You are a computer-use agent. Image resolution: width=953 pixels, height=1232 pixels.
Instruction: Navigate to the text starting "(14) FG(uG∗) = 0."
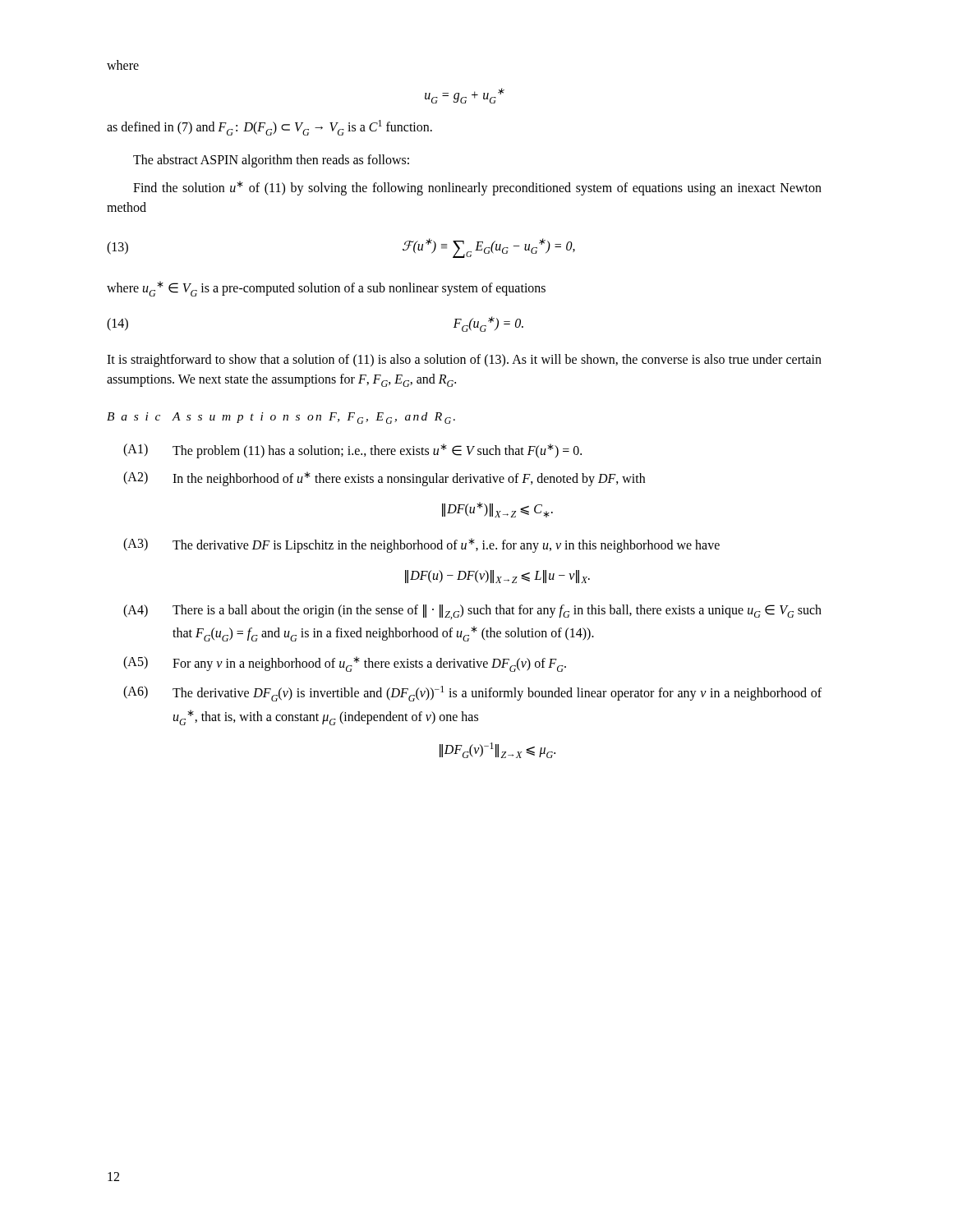point(464,324)
